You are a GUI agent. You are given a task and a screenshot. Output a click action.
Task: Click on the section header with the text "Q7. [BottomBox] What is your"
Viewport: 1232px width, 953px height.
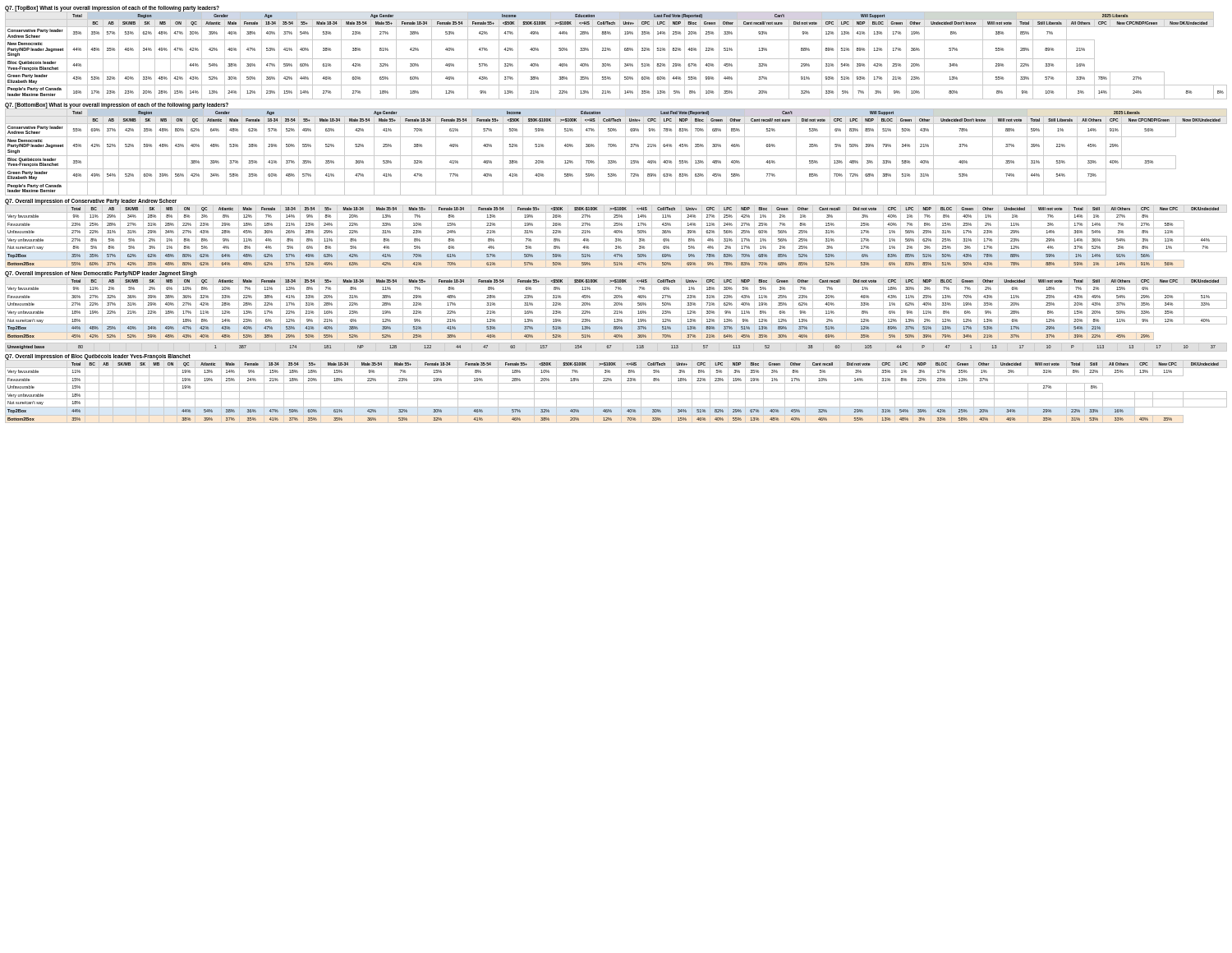117,104
